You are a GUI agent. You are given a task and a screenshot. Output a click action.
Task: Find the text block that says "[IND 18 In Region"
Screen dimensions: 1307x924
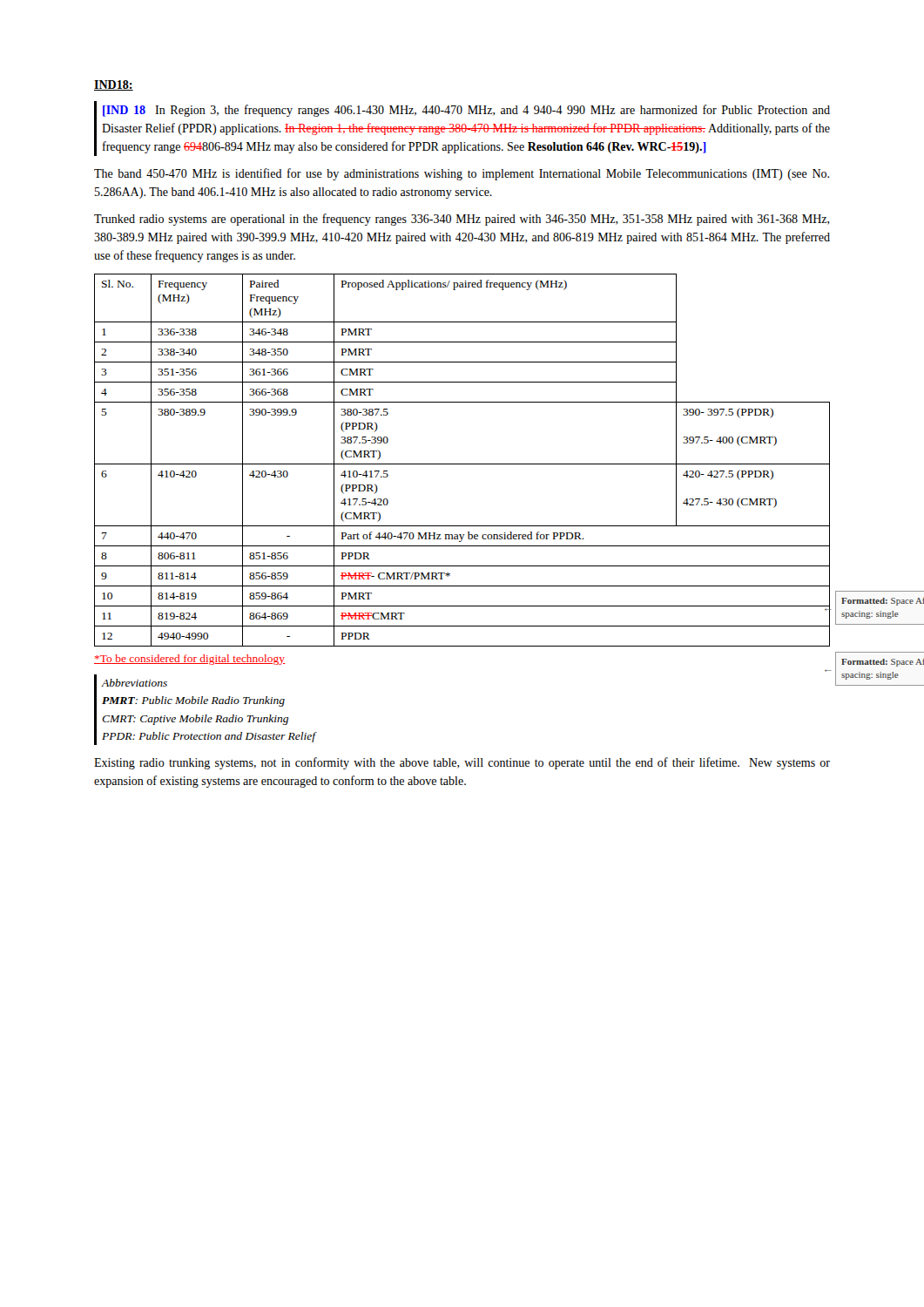click(466, 128)
